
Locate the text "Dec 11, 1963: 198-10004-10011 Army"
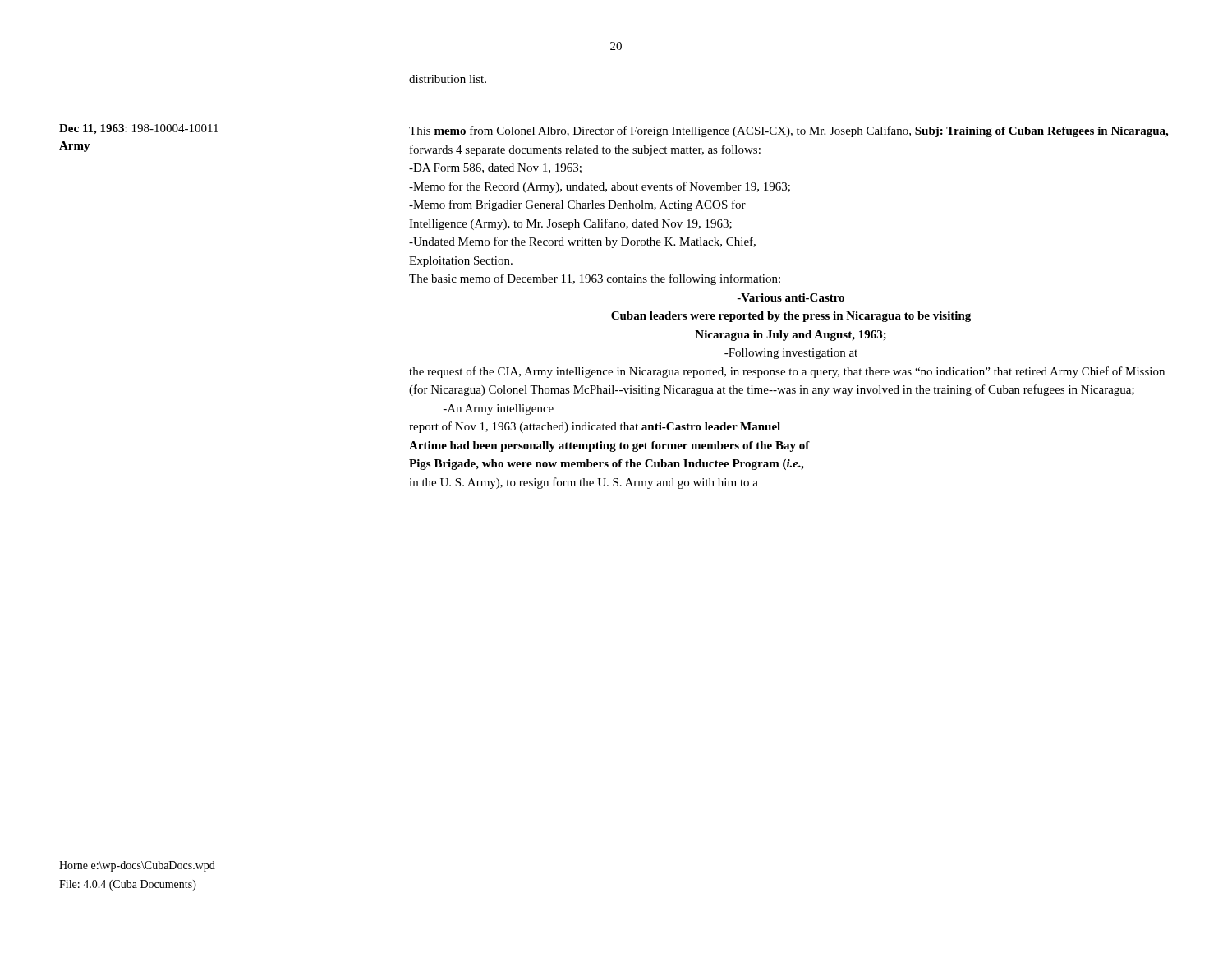(215, 137)
